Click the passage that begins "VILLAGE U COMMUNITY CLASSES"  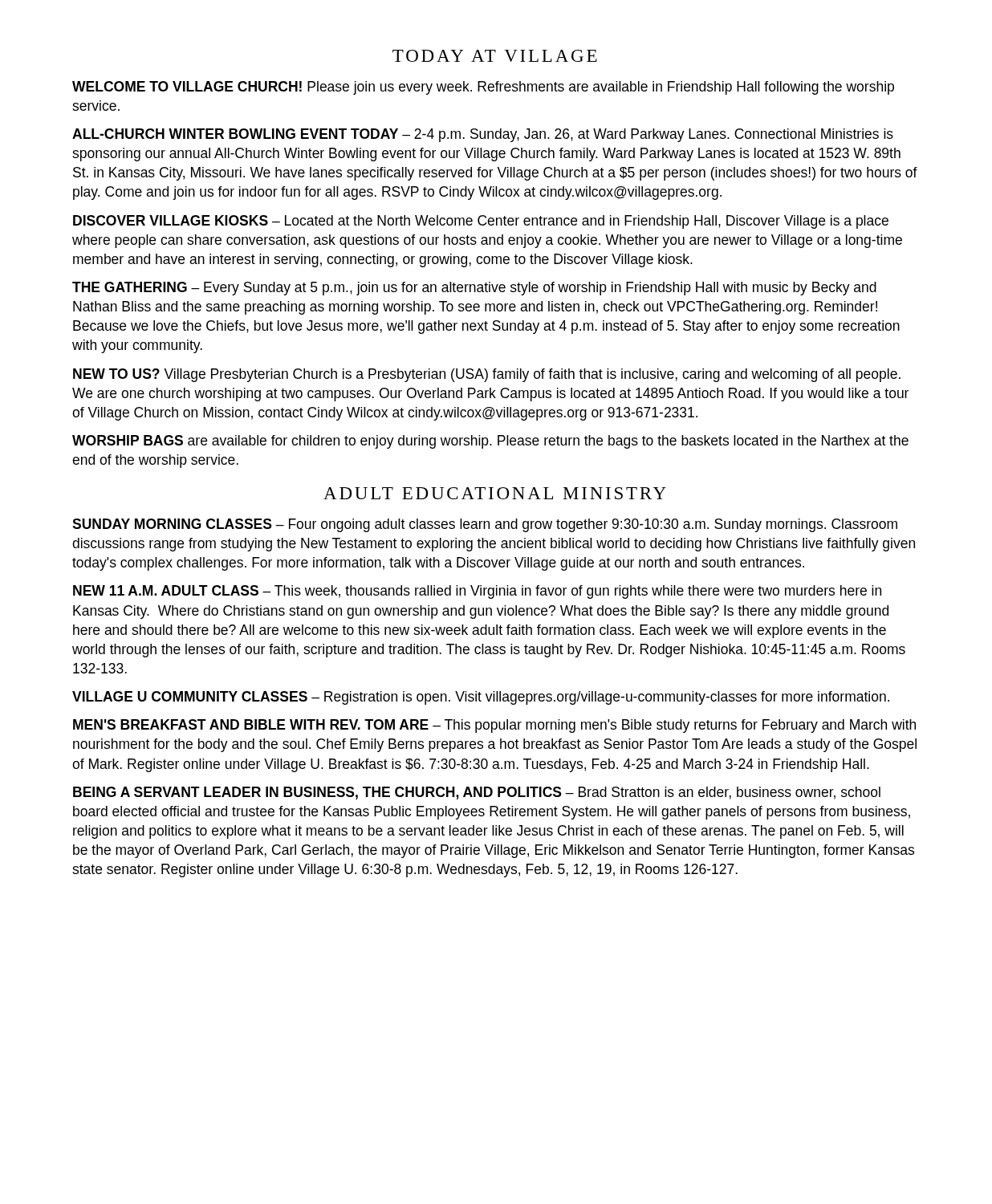496,697
